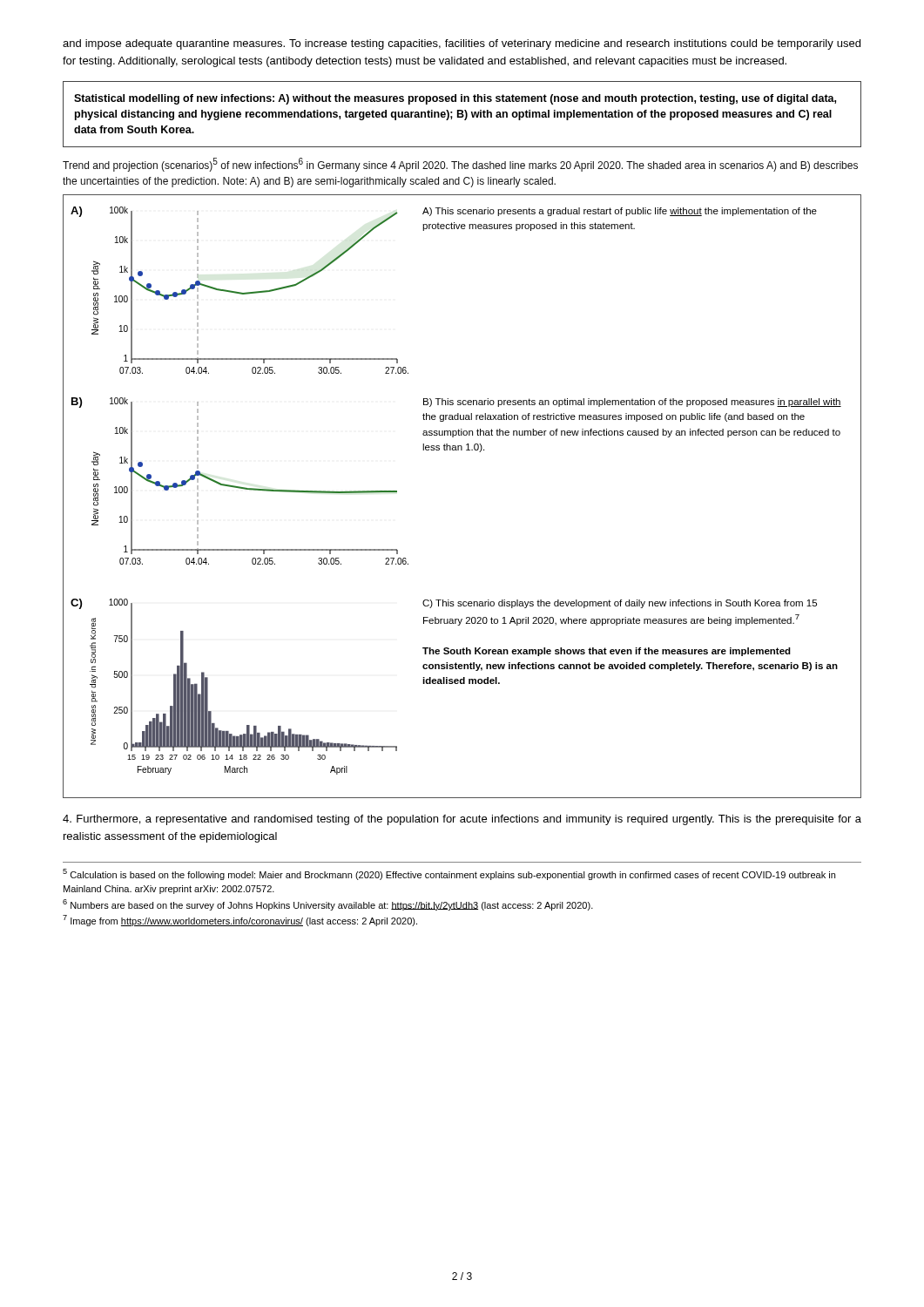Viewport: 924px width, 1307px height.
Task: Where is the passage that starts "and impose adequate quarantine"?
Action: tap(462, 52)
